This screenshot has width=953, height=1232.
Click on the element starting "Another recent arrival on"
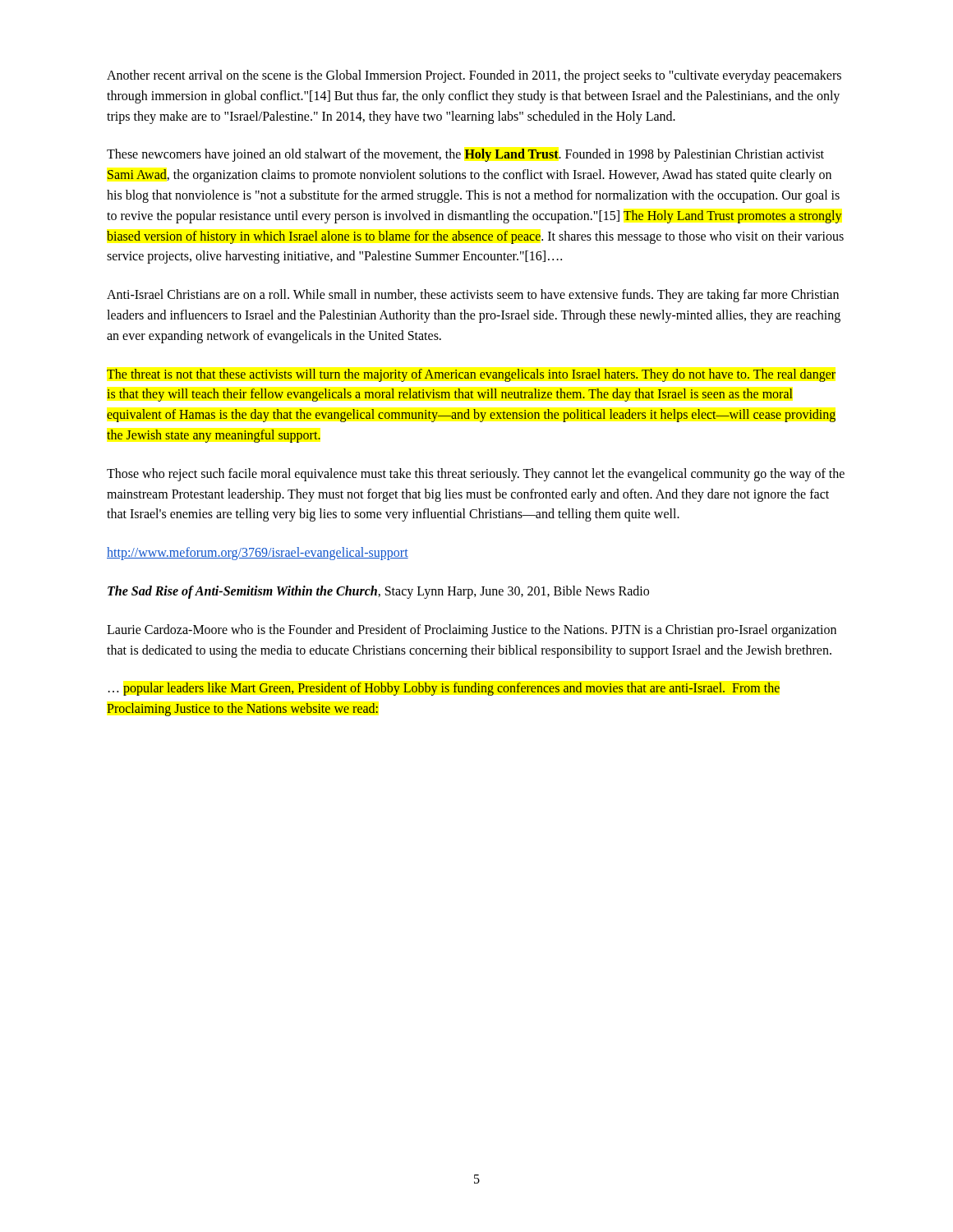(x=474, y=95)
